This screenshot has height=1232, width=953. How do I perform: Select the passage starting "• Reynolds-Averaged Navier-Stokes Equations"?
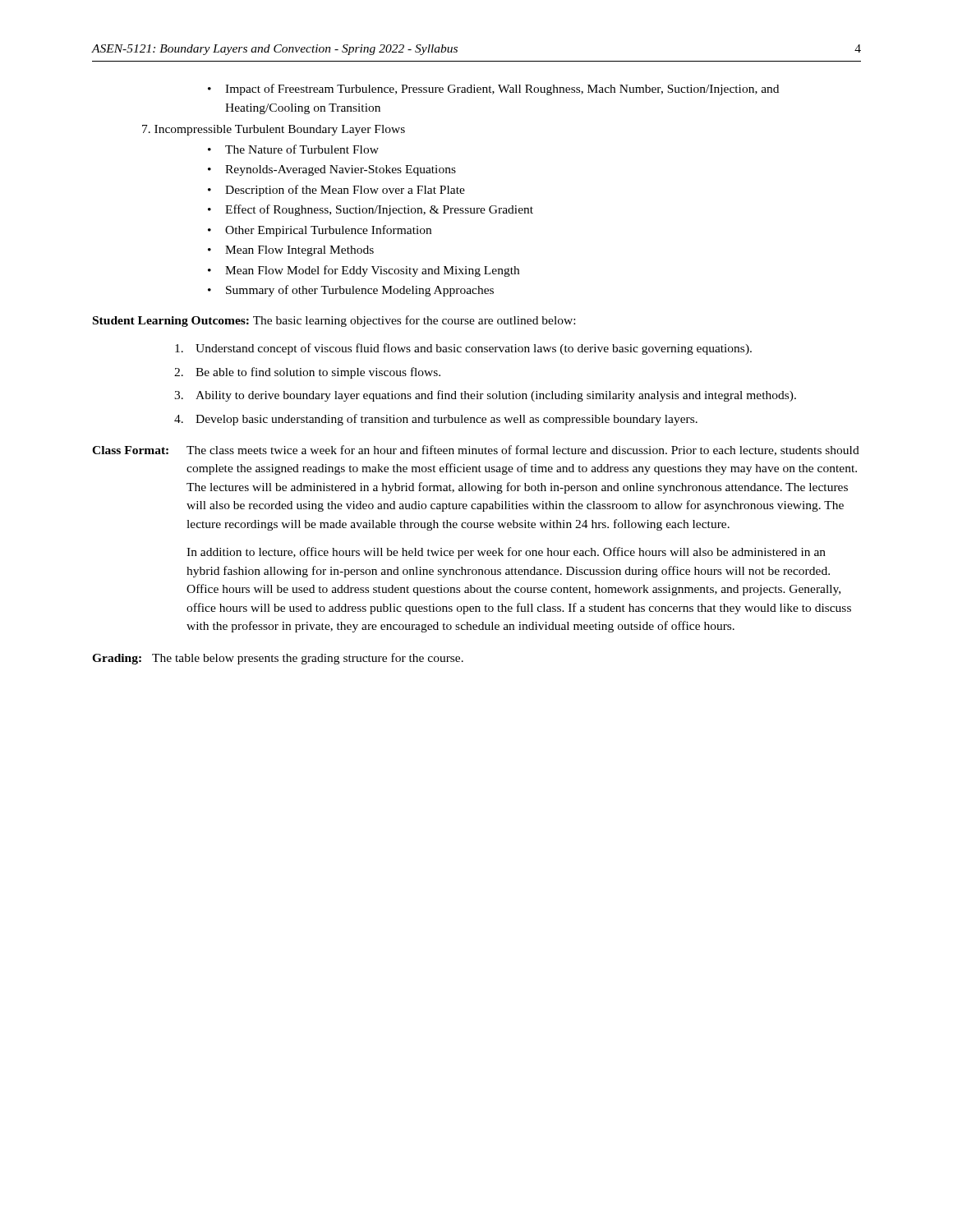coord(331,170)
